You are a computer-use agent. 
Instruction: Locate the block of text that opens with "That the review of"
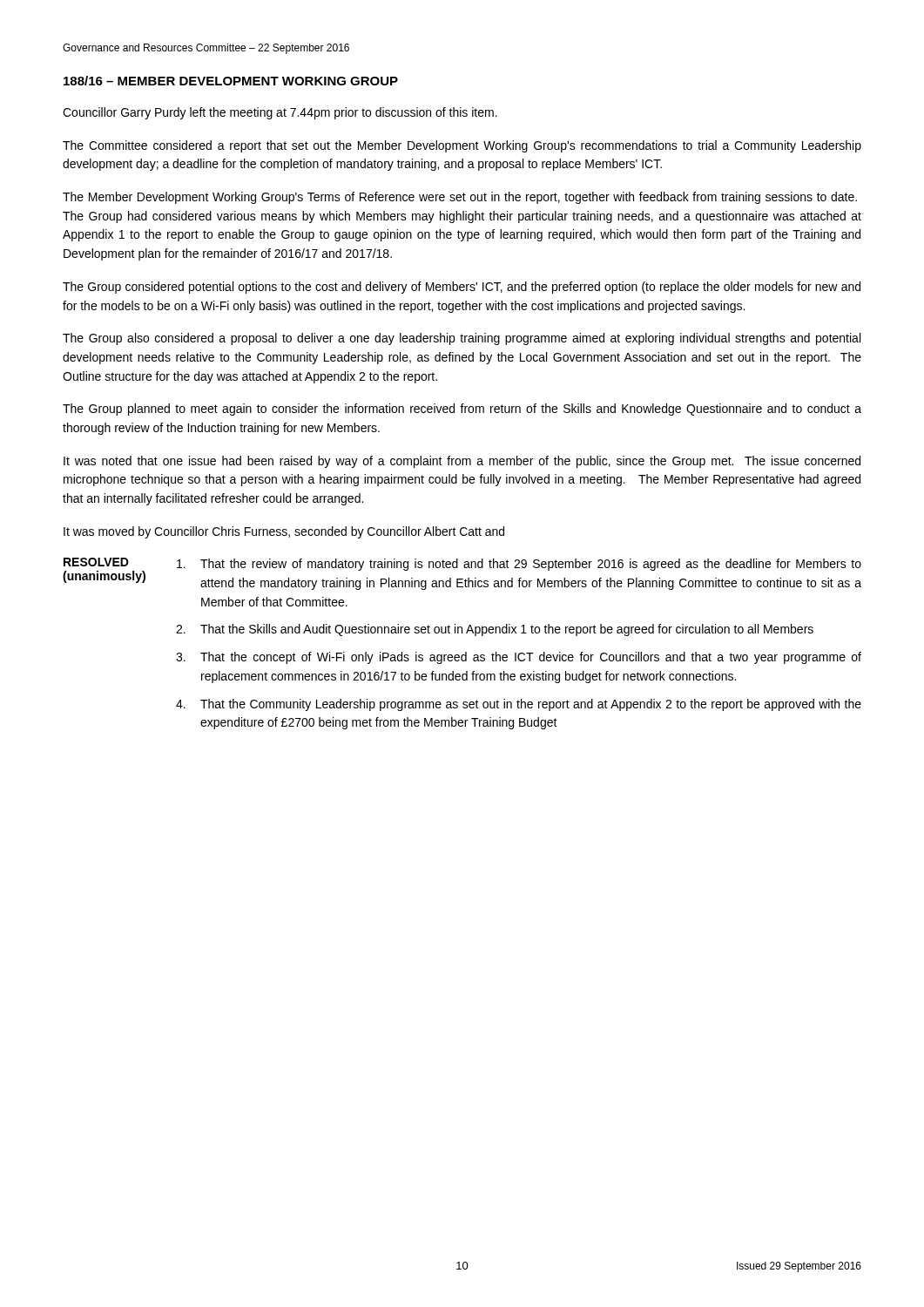[519, 584]
